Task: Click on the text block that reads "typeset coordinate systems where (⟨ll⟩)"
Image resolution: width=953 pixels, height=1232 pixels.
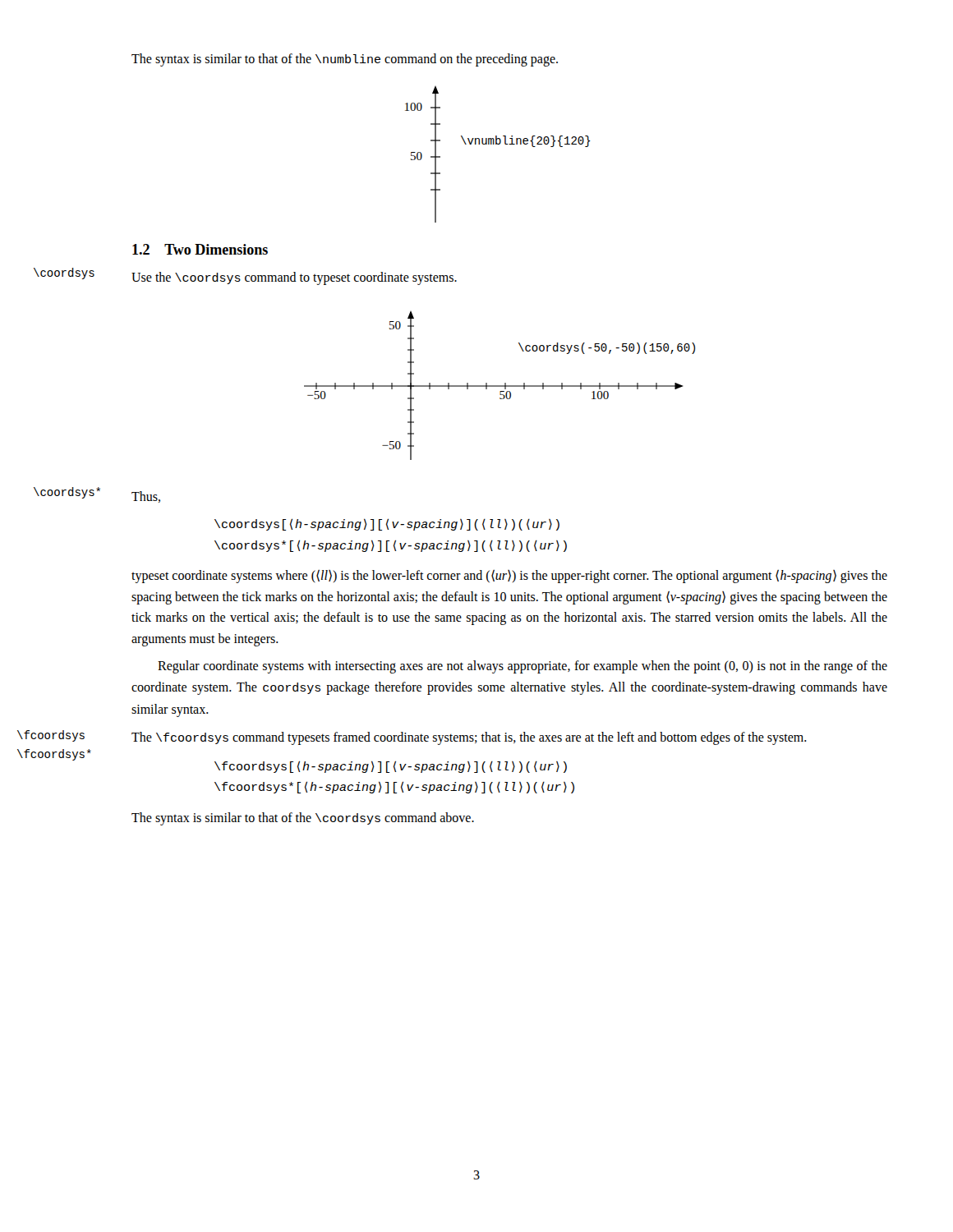Action: [x=509, y=607]
